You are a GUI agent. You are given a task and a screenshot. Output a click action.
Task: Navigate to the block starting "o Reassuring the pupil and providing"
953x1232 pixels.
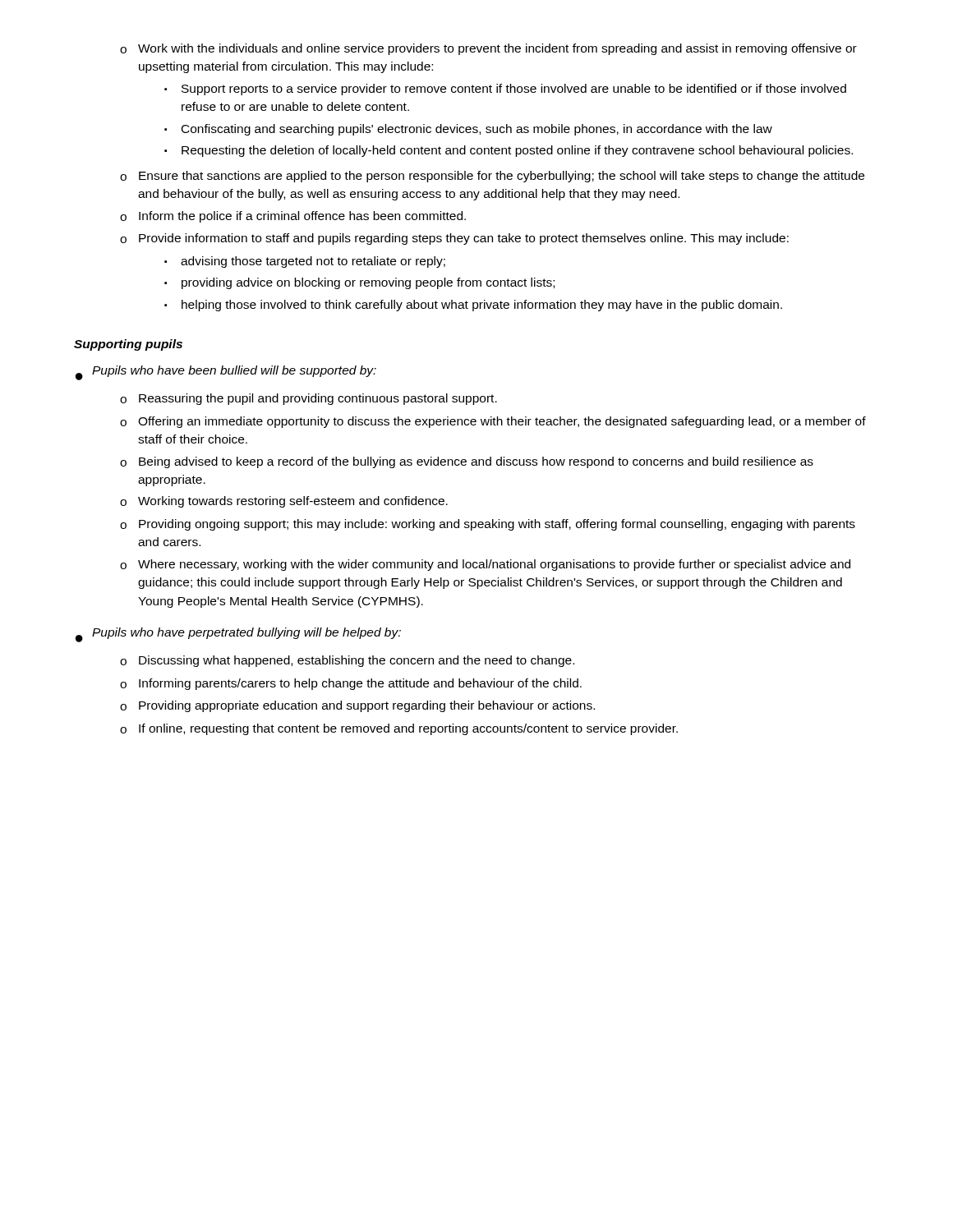(x=500, y=399)
